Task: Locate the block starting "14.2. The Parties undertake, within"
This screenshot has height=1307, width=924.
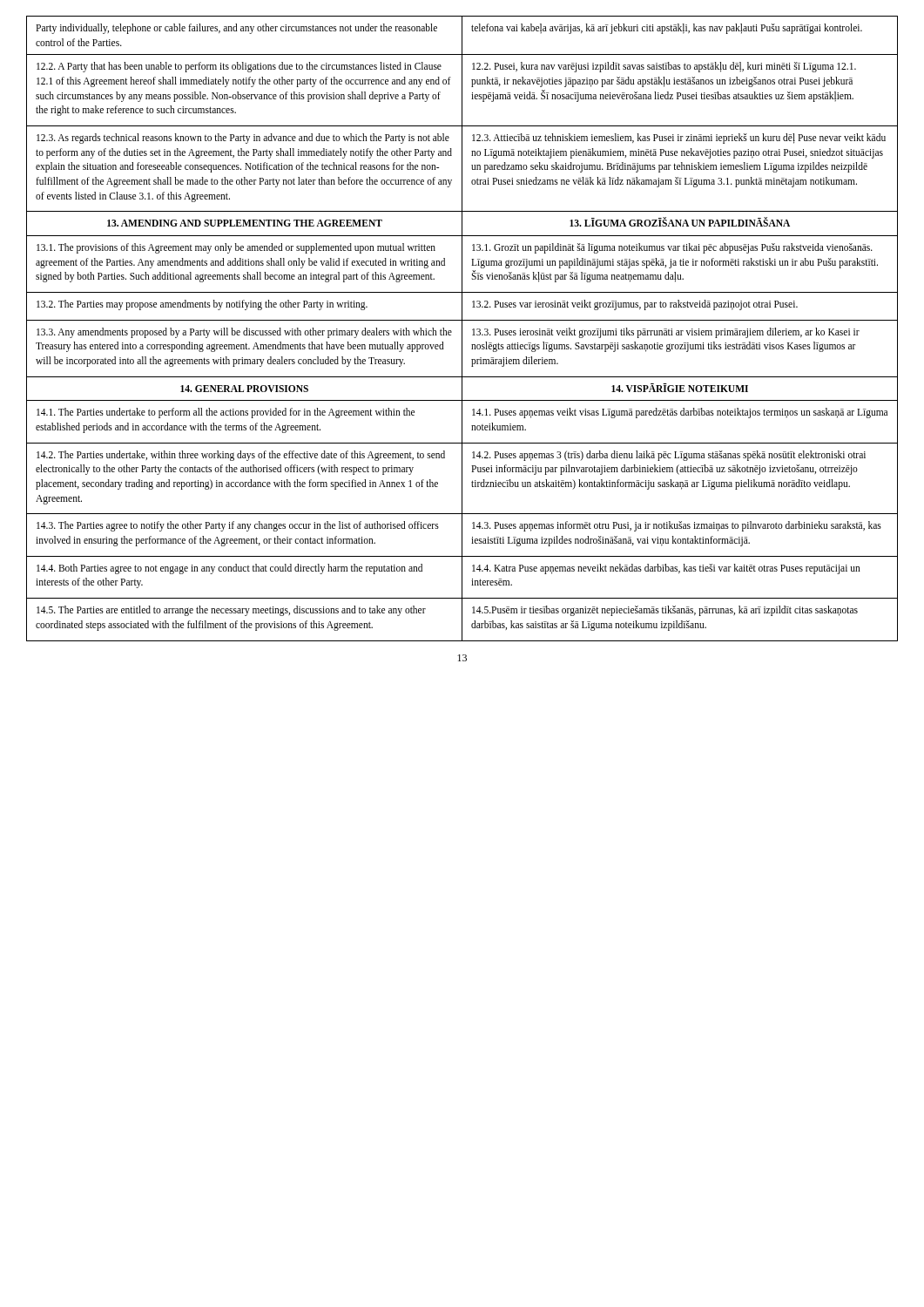Action: (244, 477)
